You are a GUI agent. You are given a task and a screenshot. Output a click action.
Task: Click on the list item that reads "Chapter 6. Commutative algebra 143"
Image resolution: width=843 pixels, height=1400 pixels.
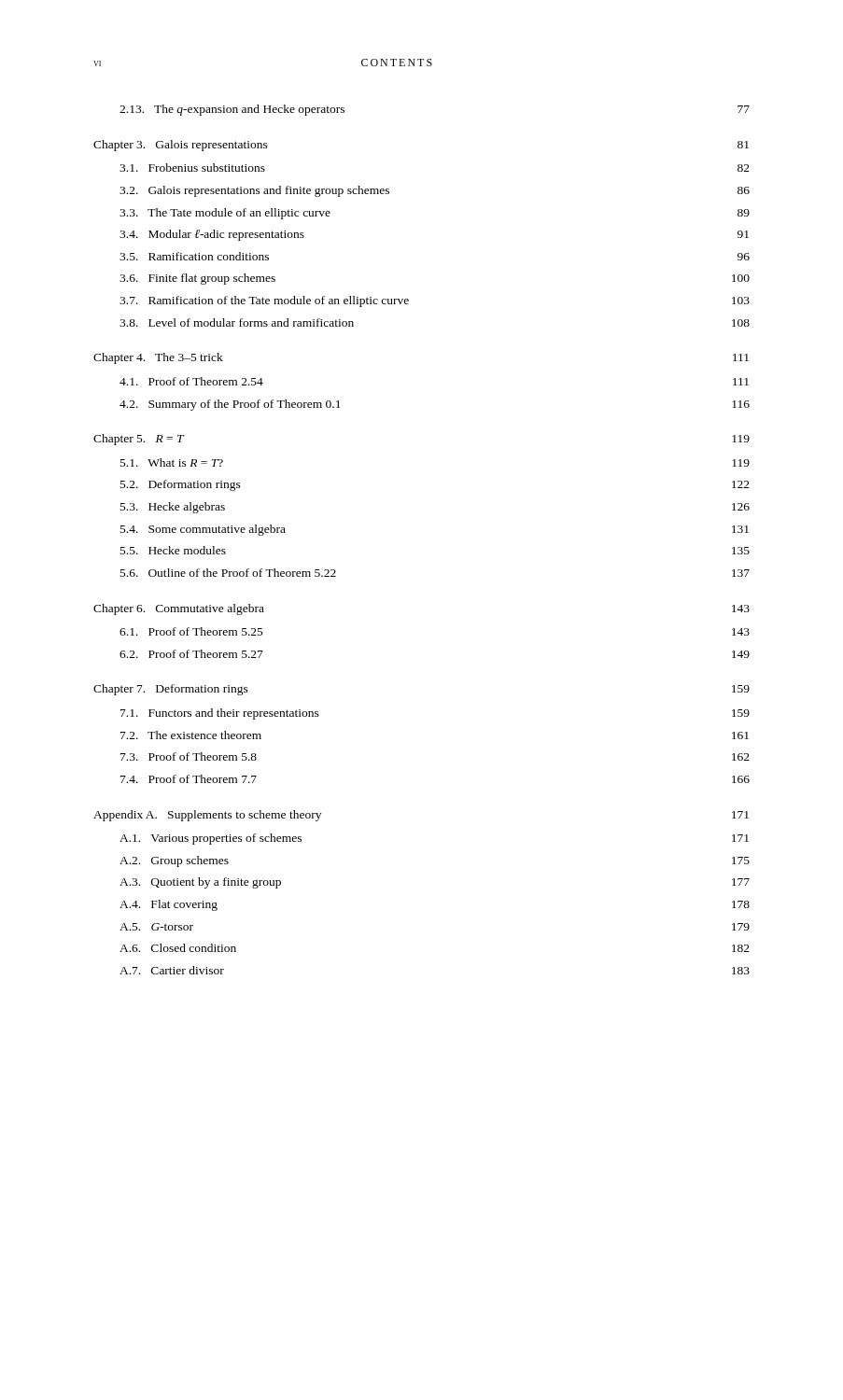point(171,609)
